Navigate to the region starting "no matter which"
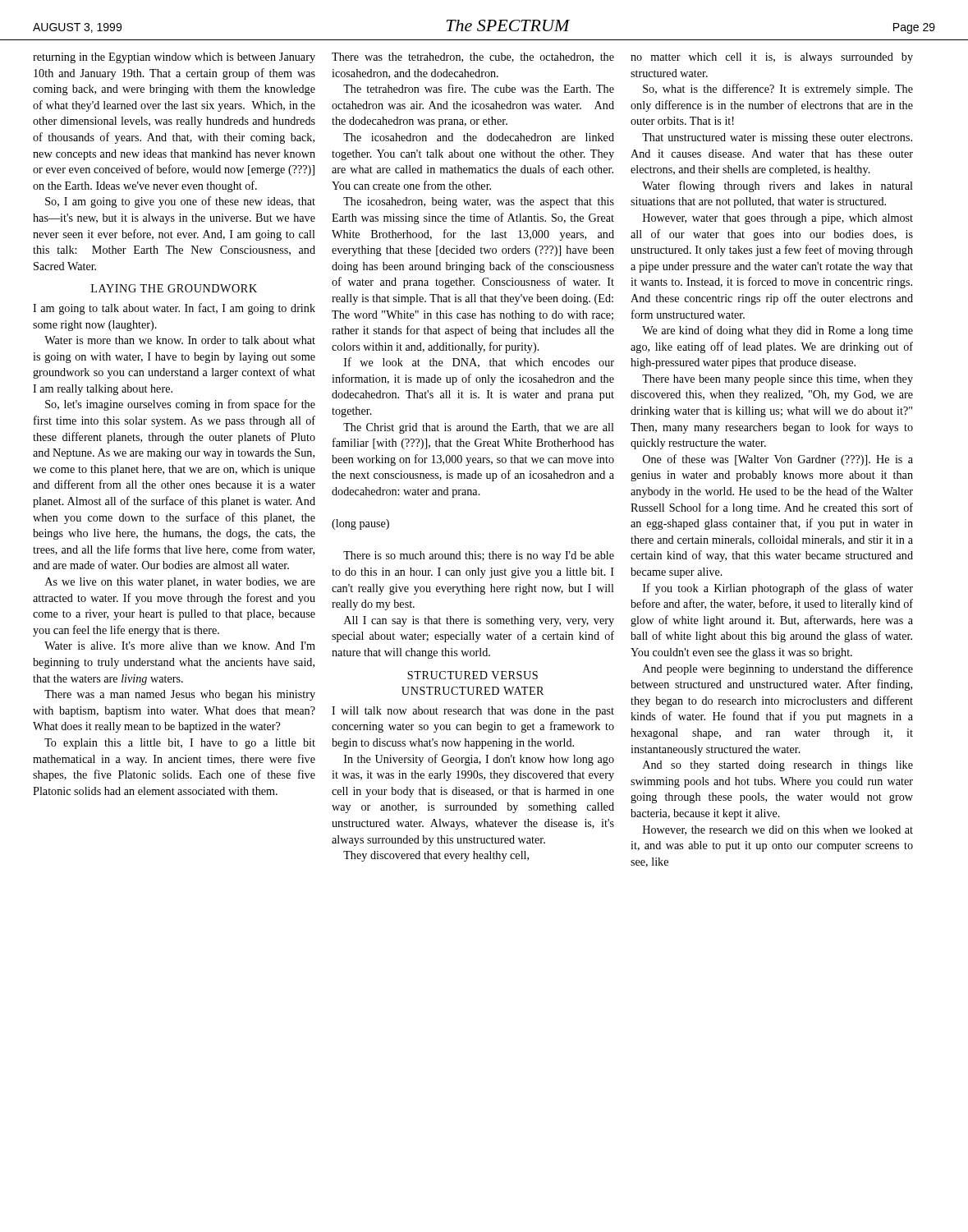The image size is (968, 1232). click(x=772, y=460)
